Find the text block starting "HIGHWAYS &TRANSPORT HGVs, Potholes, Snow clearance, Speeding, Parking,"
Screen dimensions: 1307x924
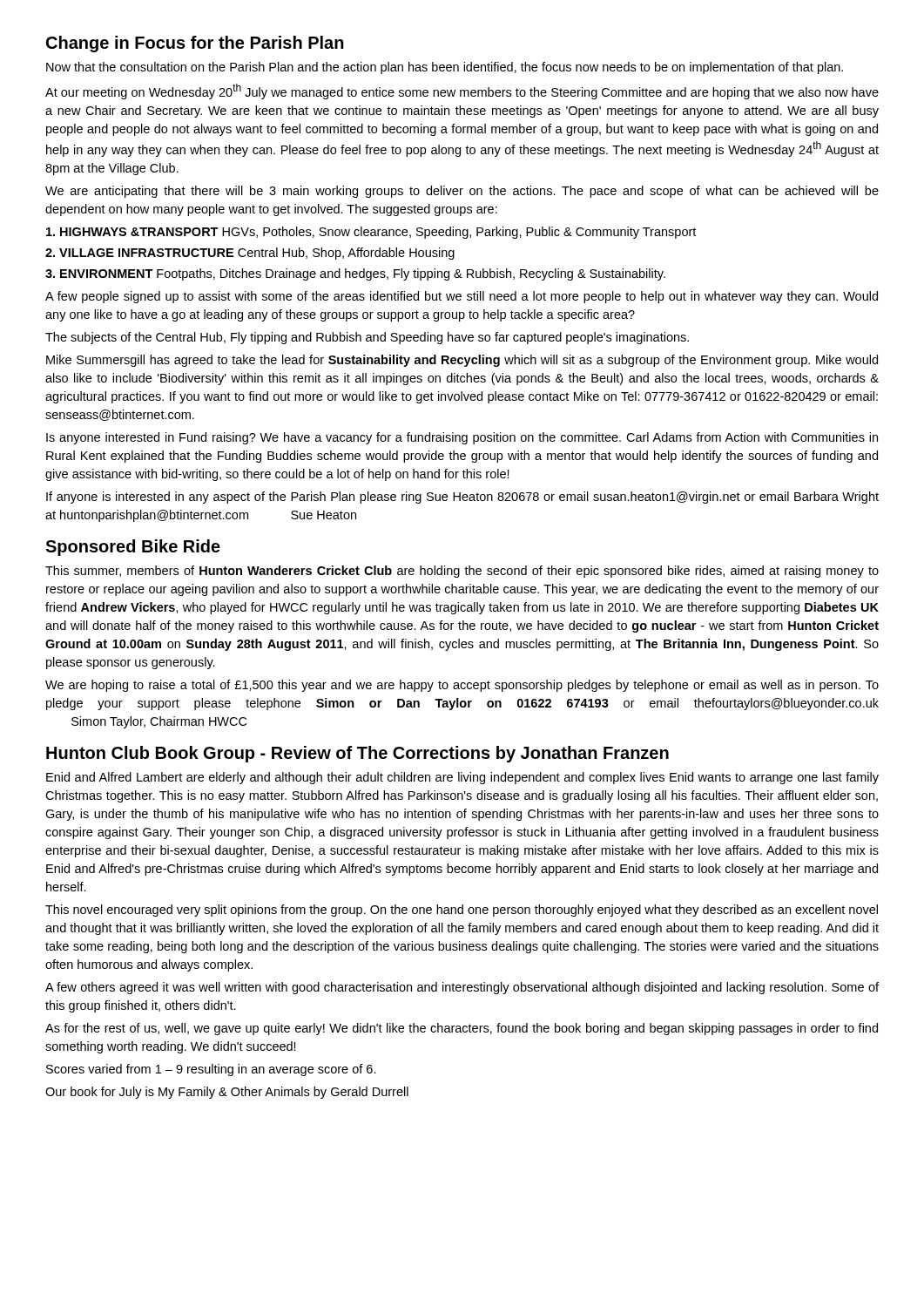tap(462, 232)
